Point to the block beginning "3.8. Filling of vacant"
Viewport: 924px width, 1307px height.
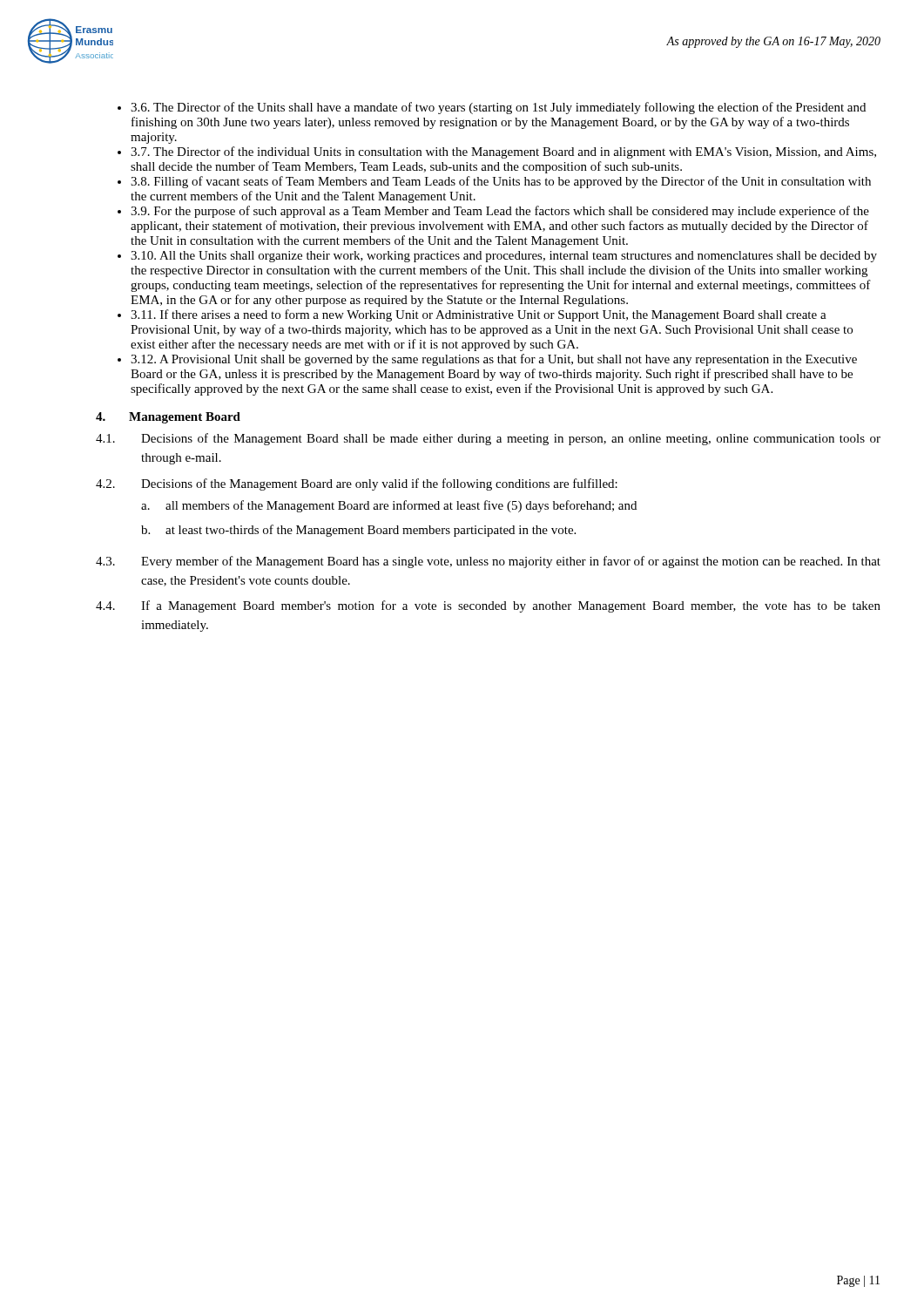501,189
